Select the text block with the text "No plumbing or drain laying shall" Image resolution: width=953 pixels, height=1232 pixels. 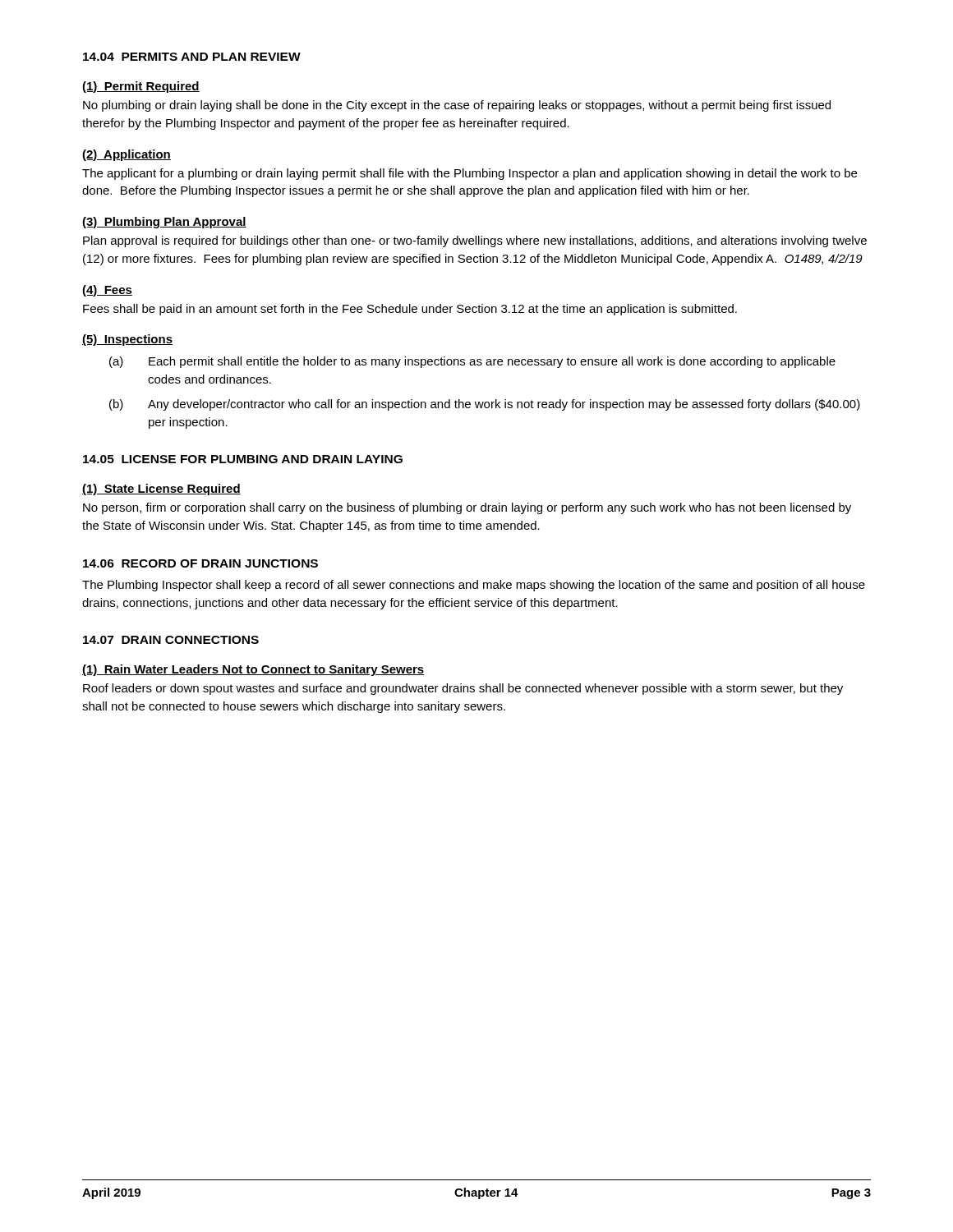(x=457, y=114)
